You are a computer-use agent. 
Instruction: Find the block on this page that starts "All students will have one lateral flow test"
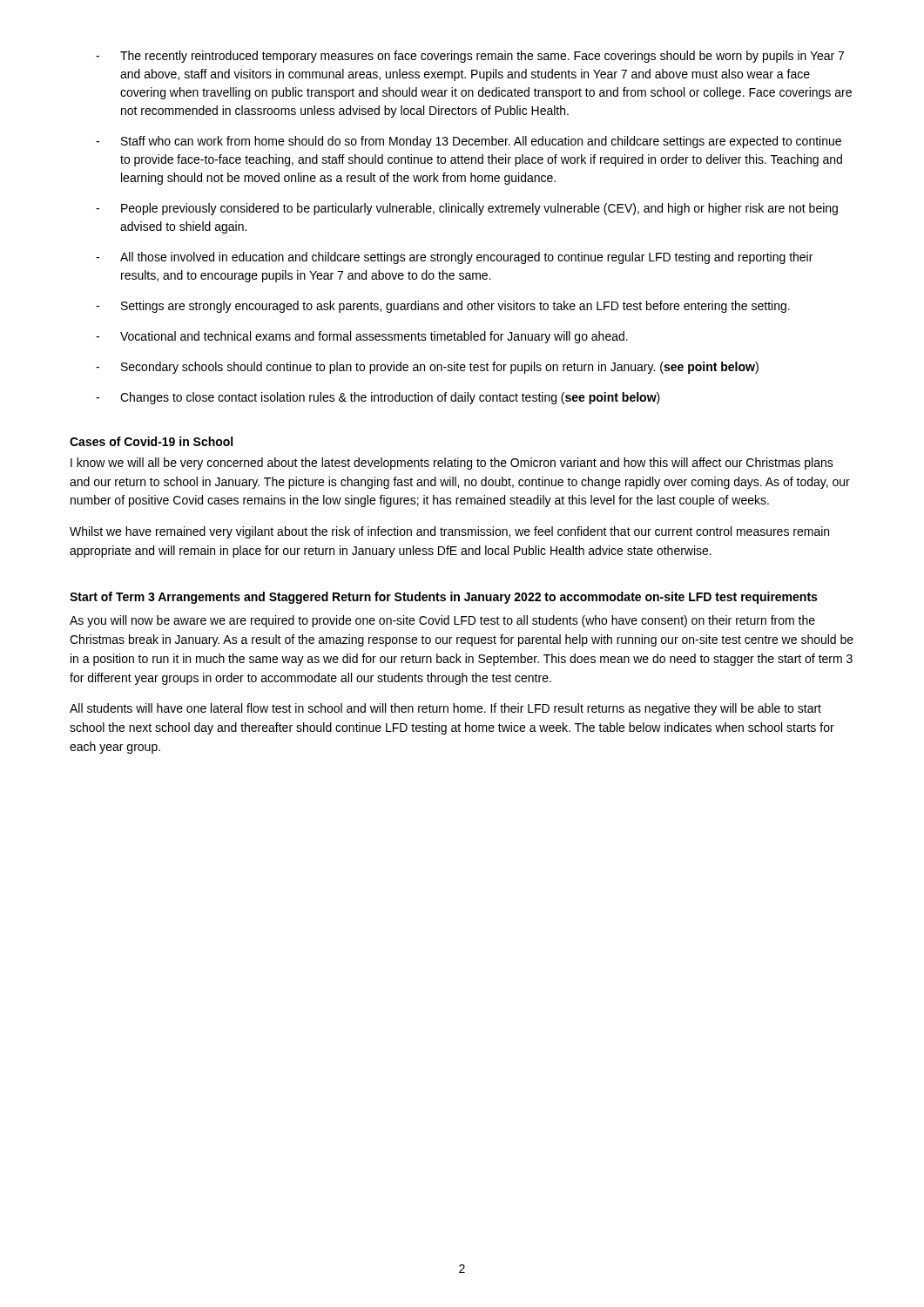(452, 727)
